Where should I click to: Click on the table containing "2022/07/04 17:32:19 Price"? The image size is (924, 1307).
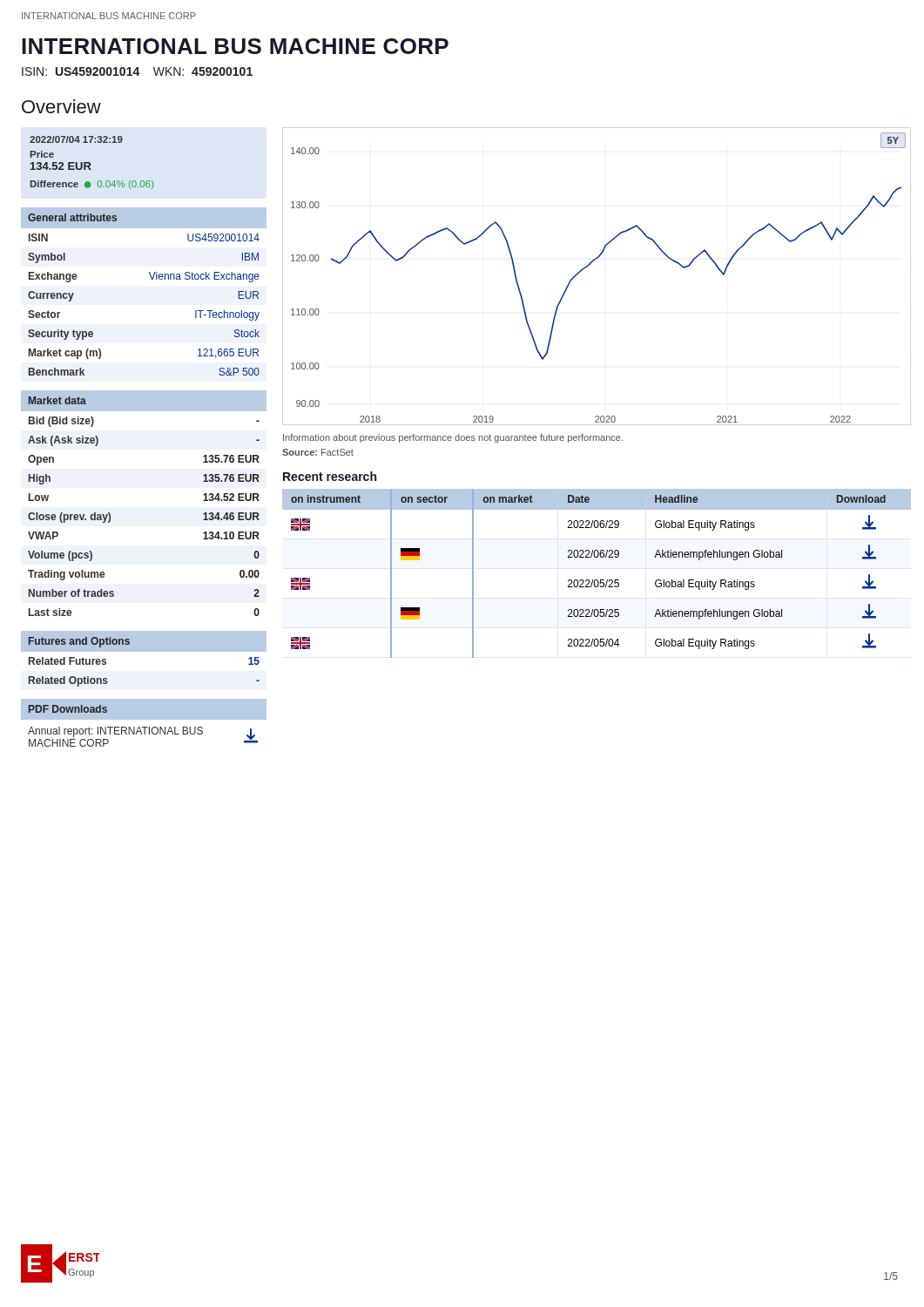pos(144,163)
